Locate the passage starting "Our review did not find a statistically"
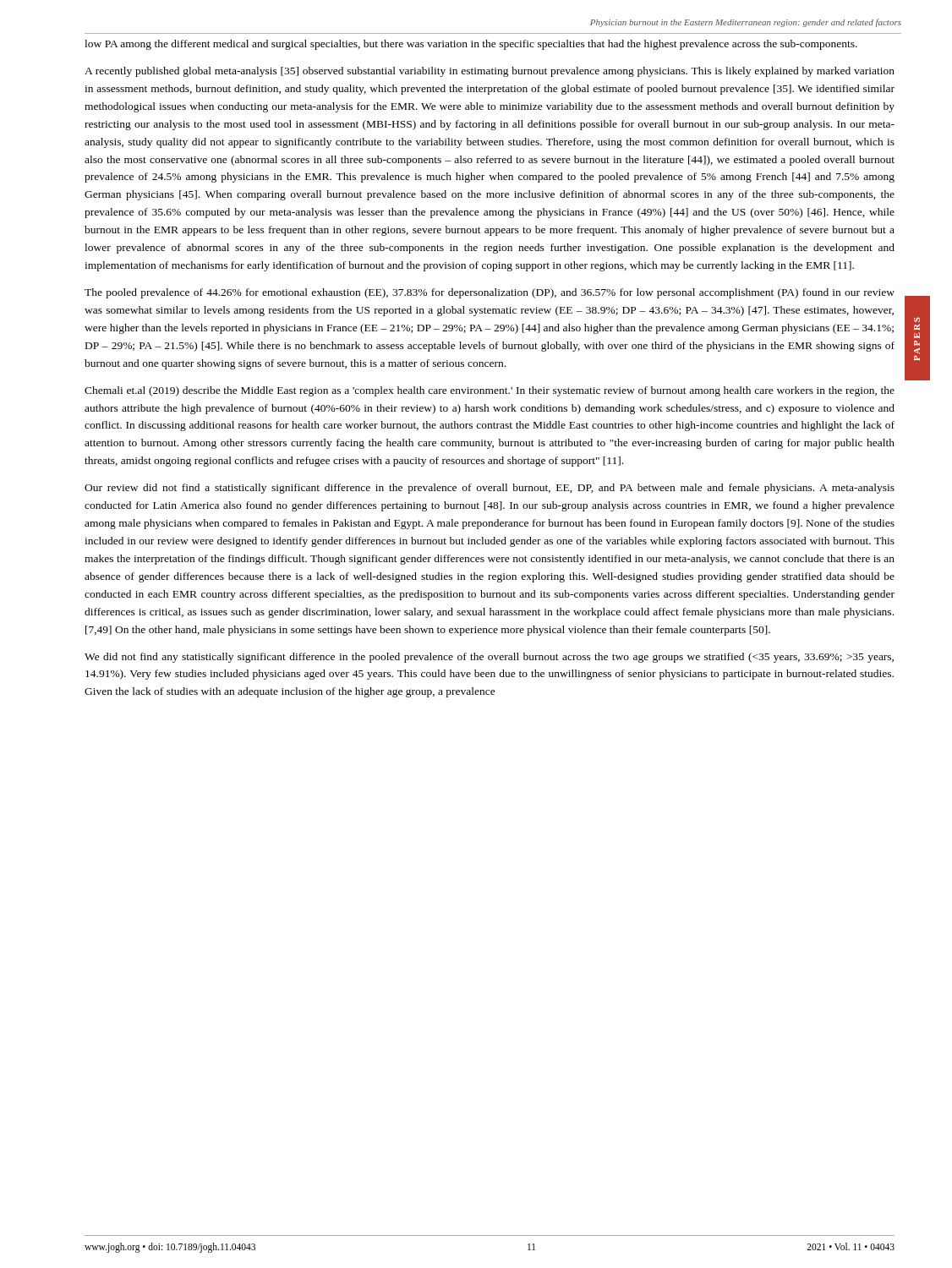The image size is (952, 1268). coord(490,558)
